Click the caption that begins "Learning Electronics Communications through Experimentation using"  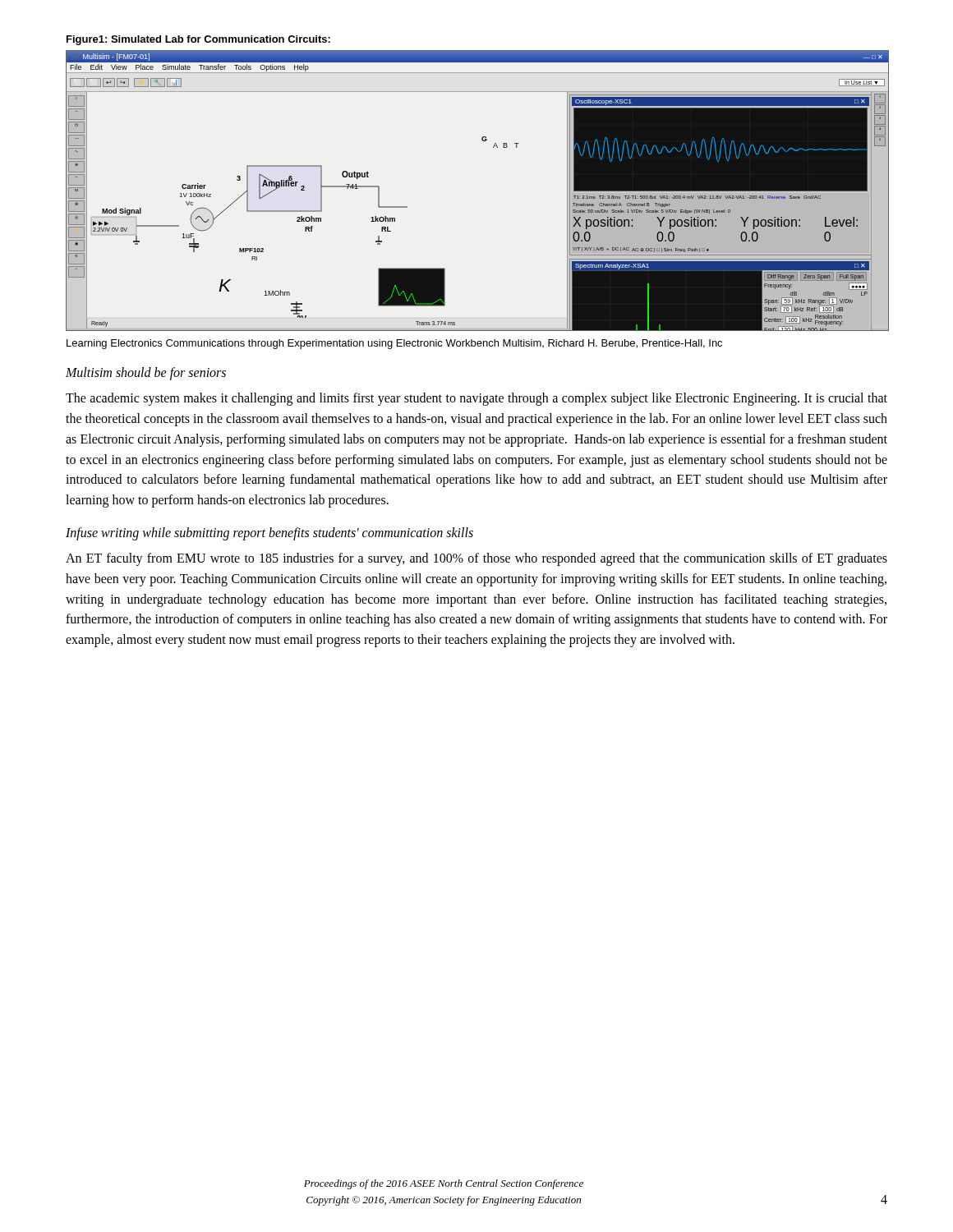tap(394, 343)
